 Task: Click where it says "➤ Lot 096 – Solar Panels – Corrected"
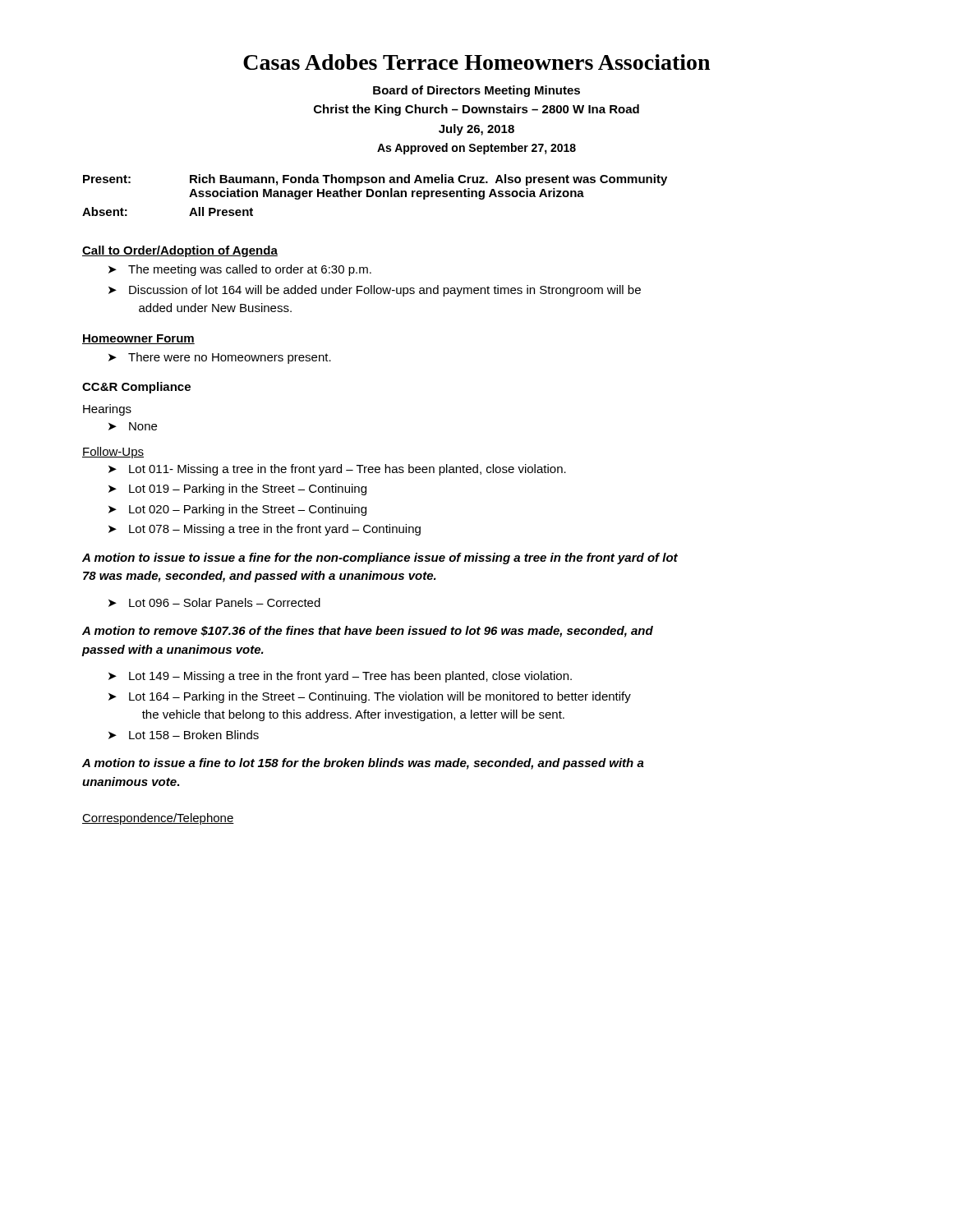point(214,603)
